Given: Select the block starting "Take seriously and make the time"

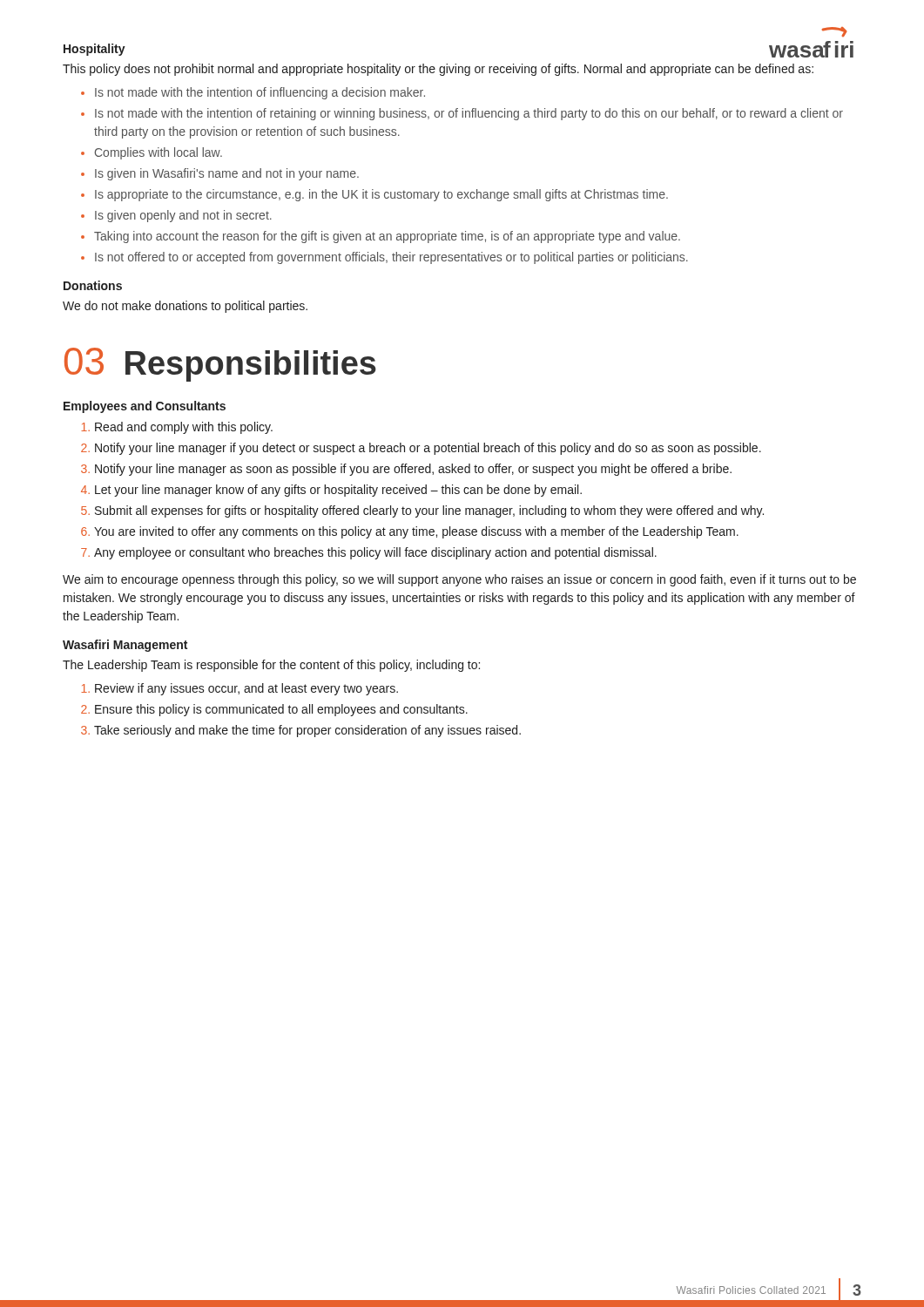Looking at the screenshot, I should 308,730.
